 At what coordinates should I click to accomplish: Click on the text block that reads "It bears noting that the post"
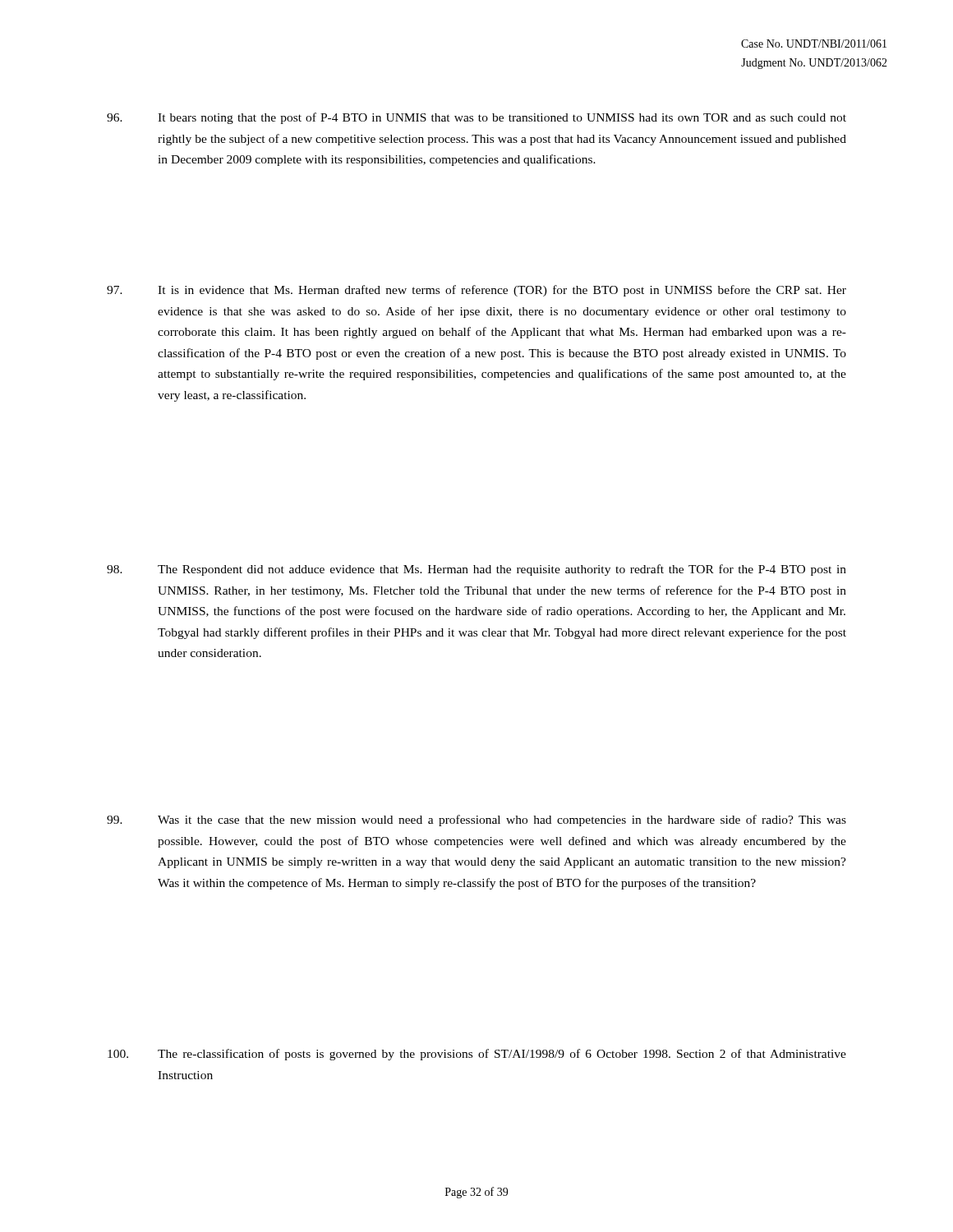point(476,138)
